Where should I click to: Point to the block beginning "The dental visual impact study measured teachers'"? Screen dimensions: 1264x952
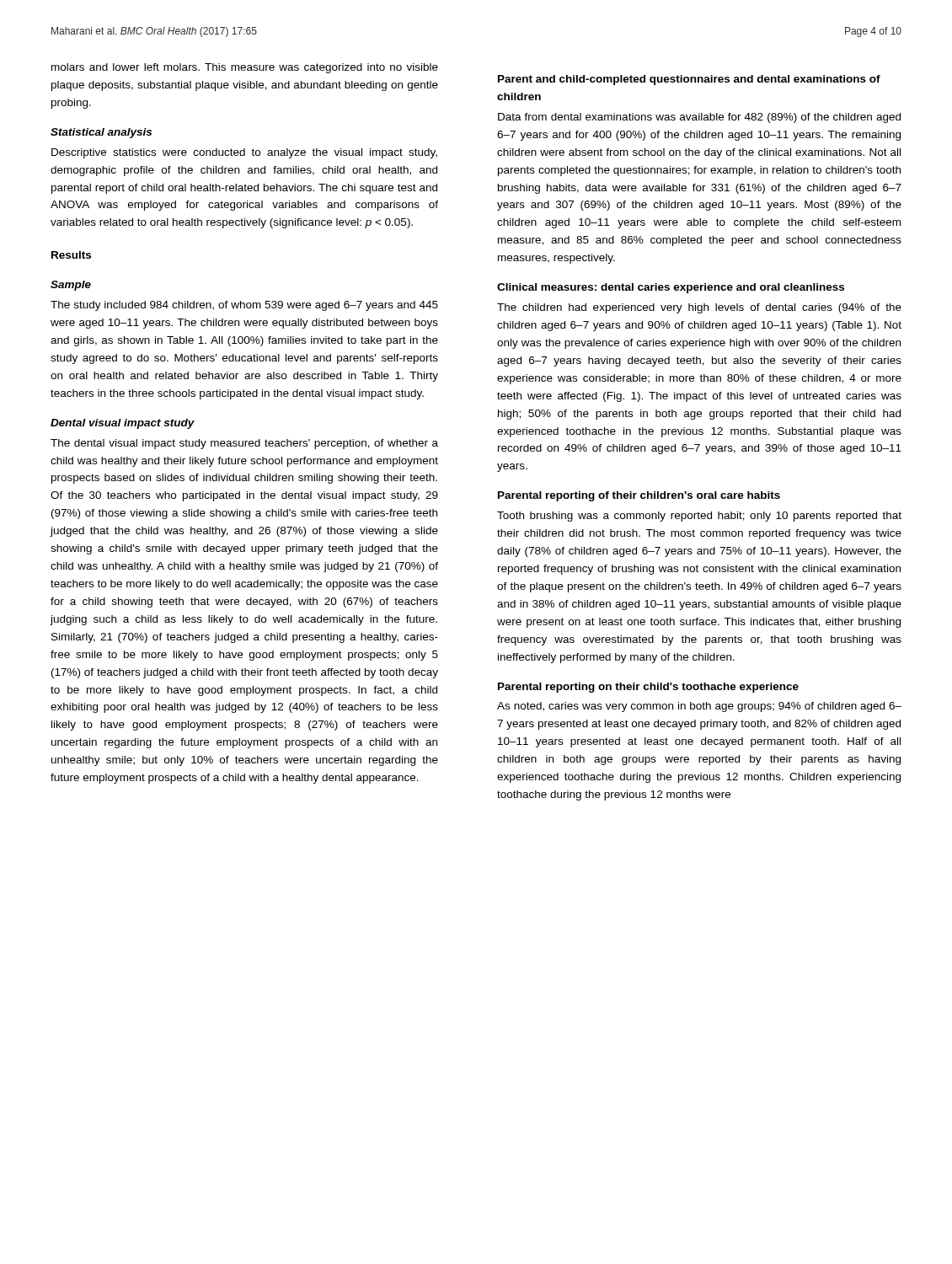[x=244, y=611]
